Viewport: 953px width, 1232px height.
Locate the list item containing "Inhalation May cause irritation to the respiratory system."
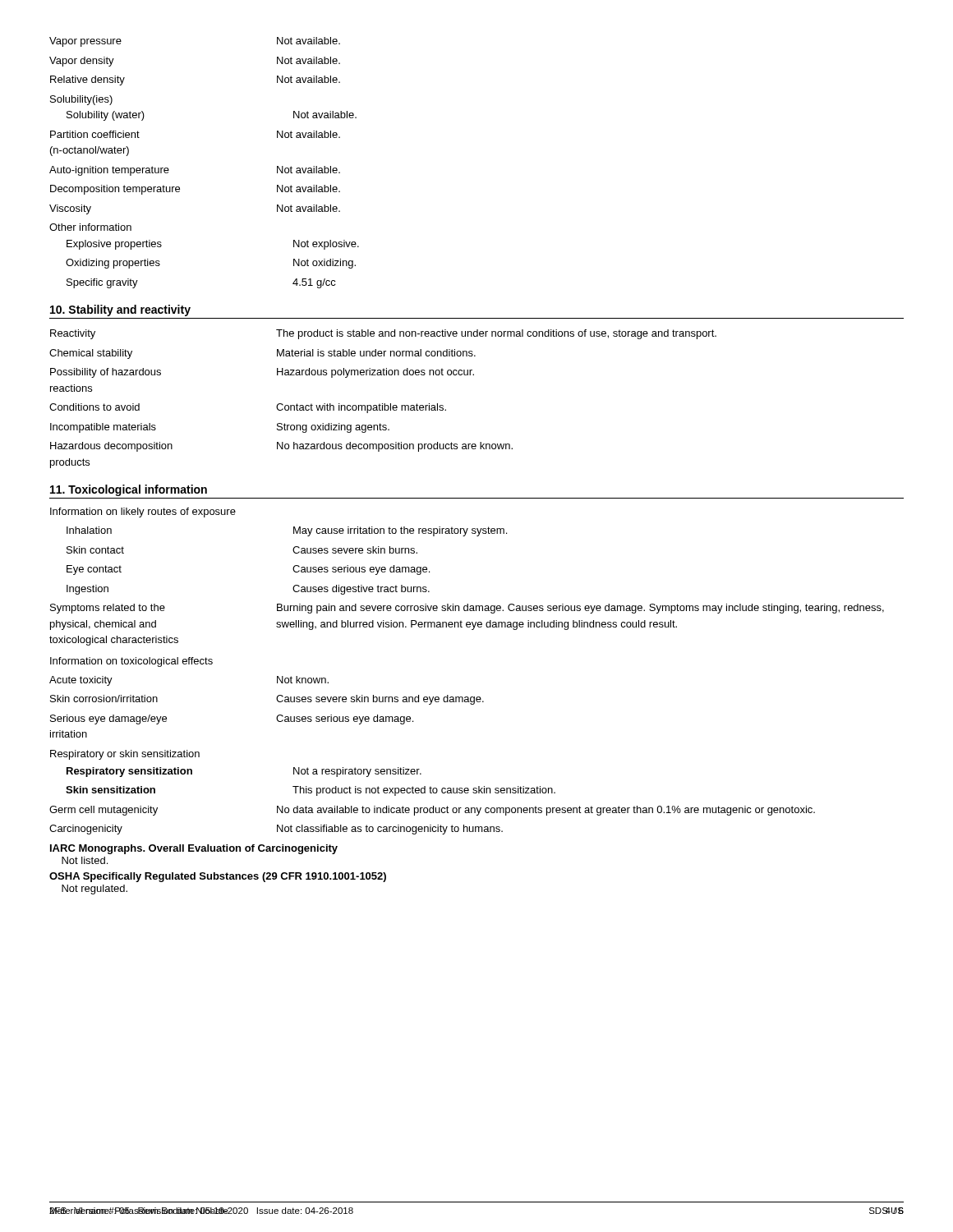[x=476, y=530]
